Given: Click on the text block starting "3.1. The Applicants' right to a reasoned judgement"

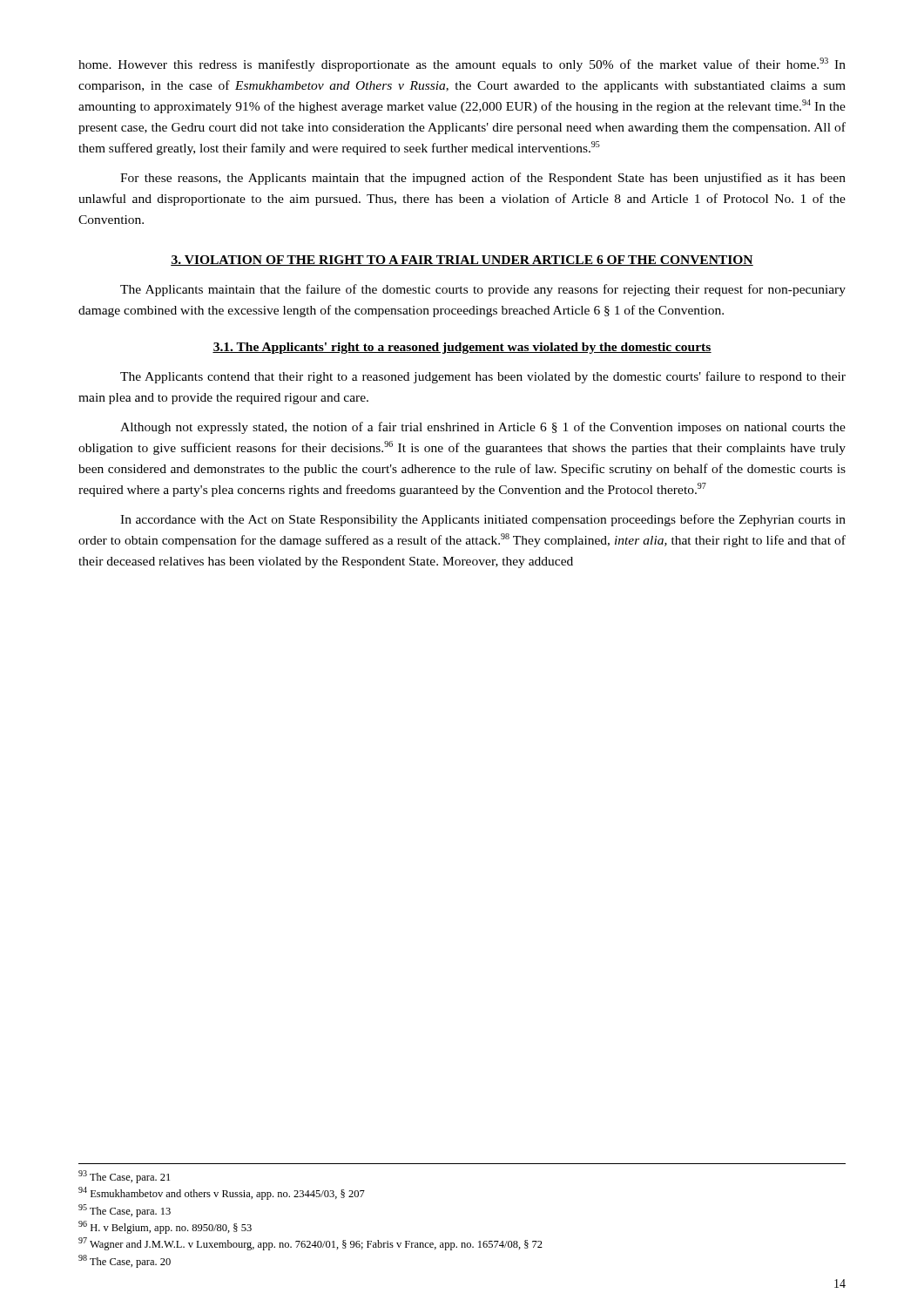Looking at the screenshot, I should pos(462,346).
